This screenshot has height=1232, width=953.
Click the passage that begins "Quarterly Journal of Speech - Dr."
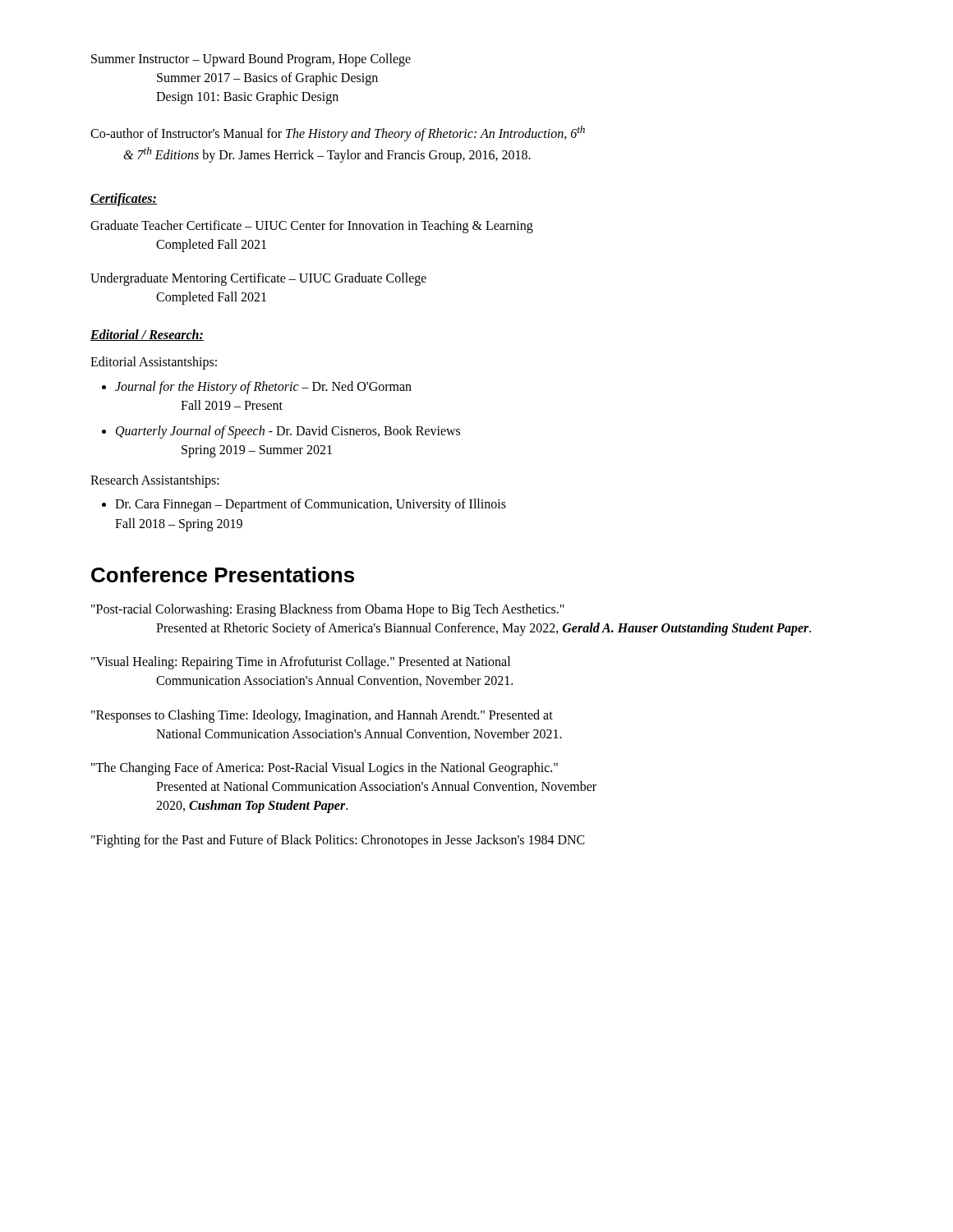point(288,432)
